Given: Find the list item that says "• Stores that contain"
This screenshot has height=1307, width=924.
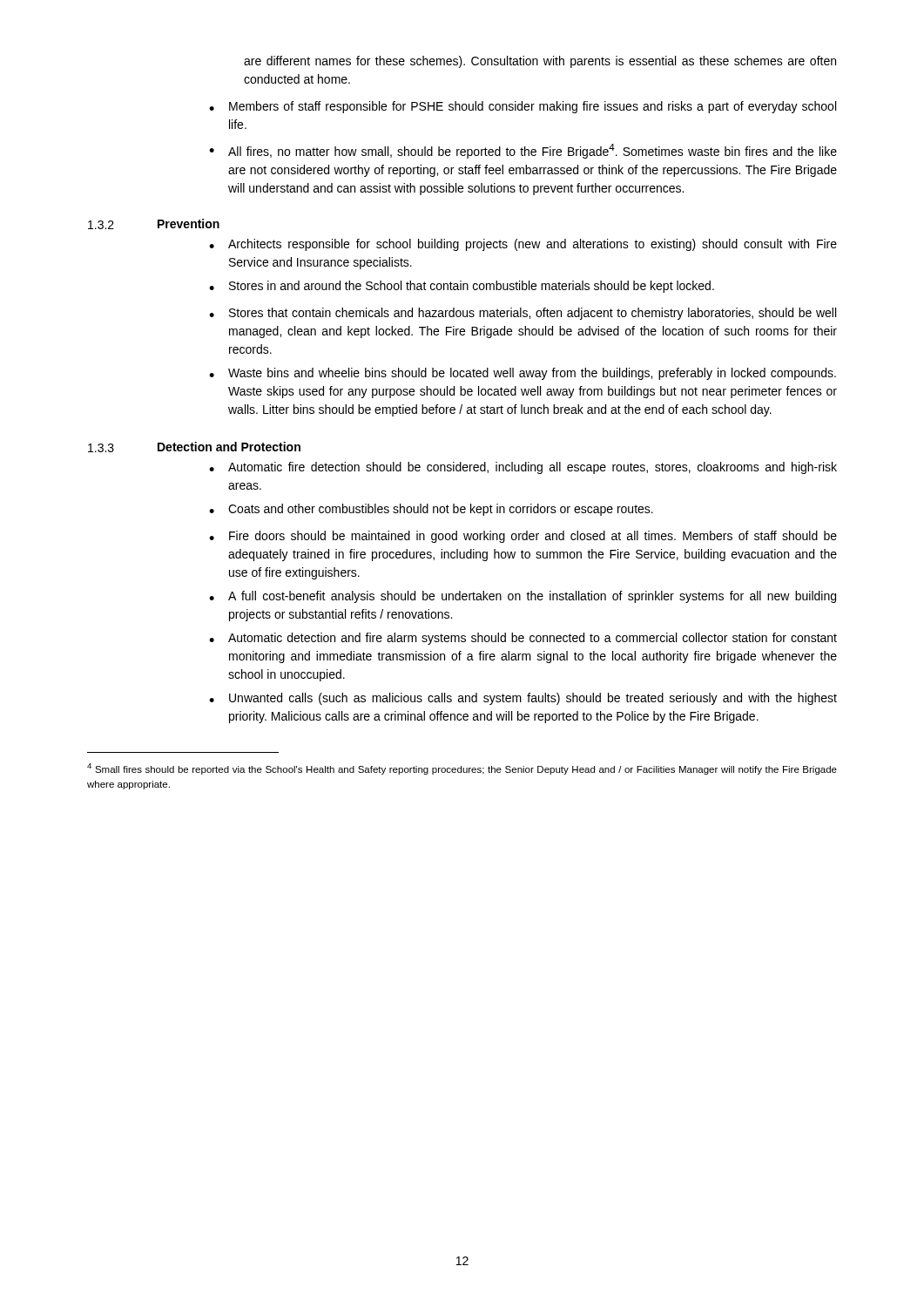Looking at the screenshot, I should pos(523,332).
